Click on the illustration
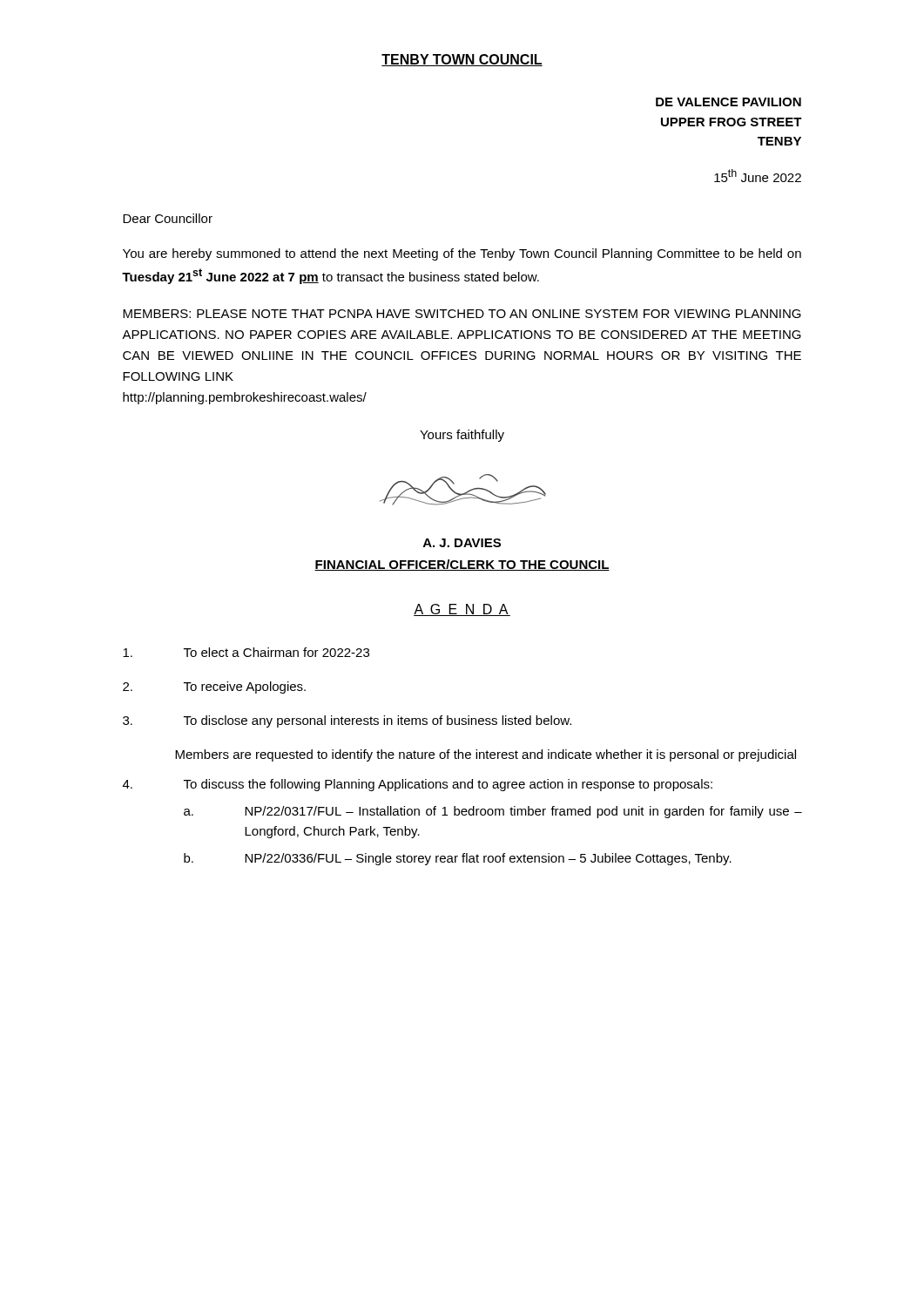924x1307 pixels. tap(462, 486)
